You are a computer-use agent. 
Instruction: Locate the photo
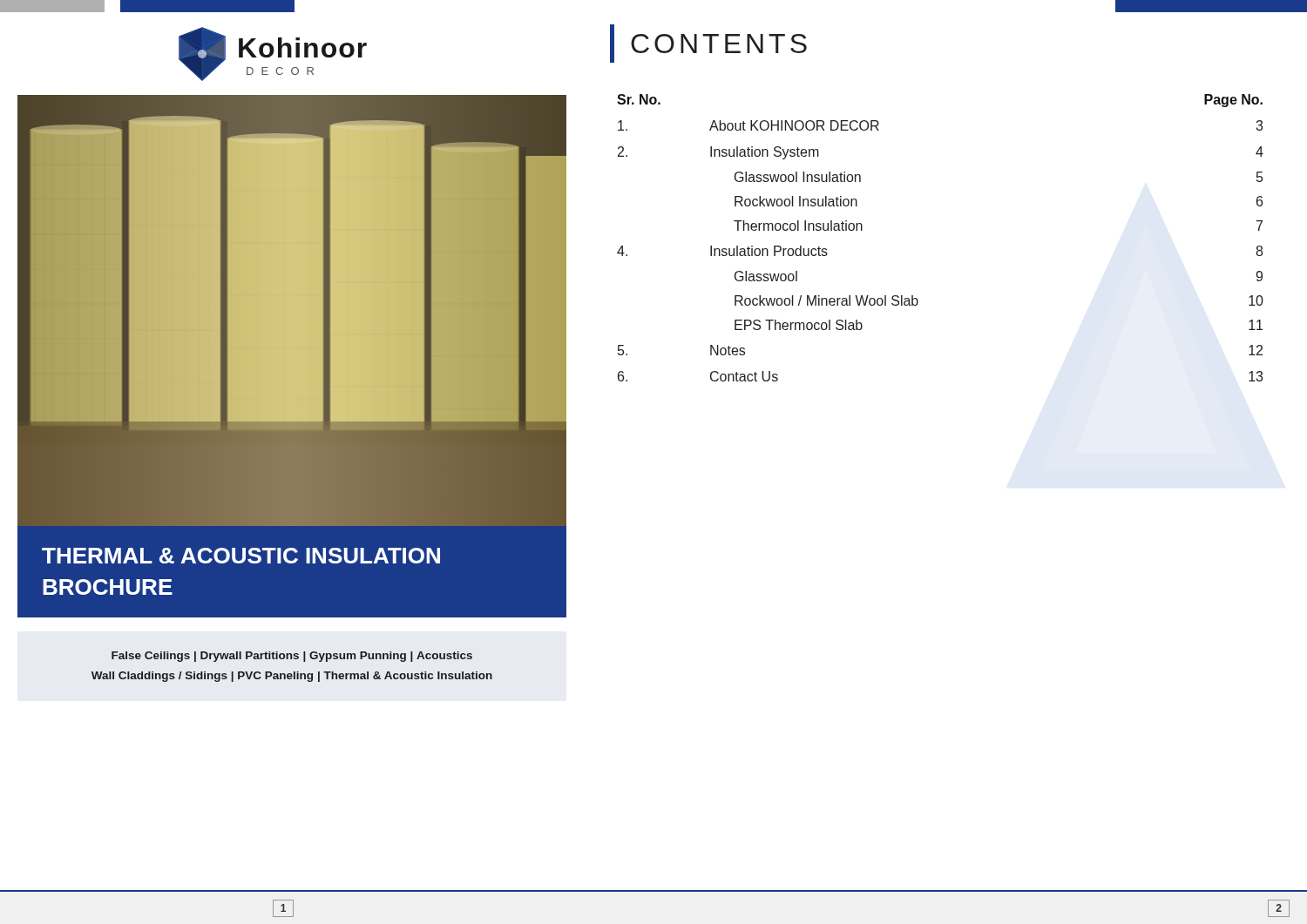click(x=292, y=310)
